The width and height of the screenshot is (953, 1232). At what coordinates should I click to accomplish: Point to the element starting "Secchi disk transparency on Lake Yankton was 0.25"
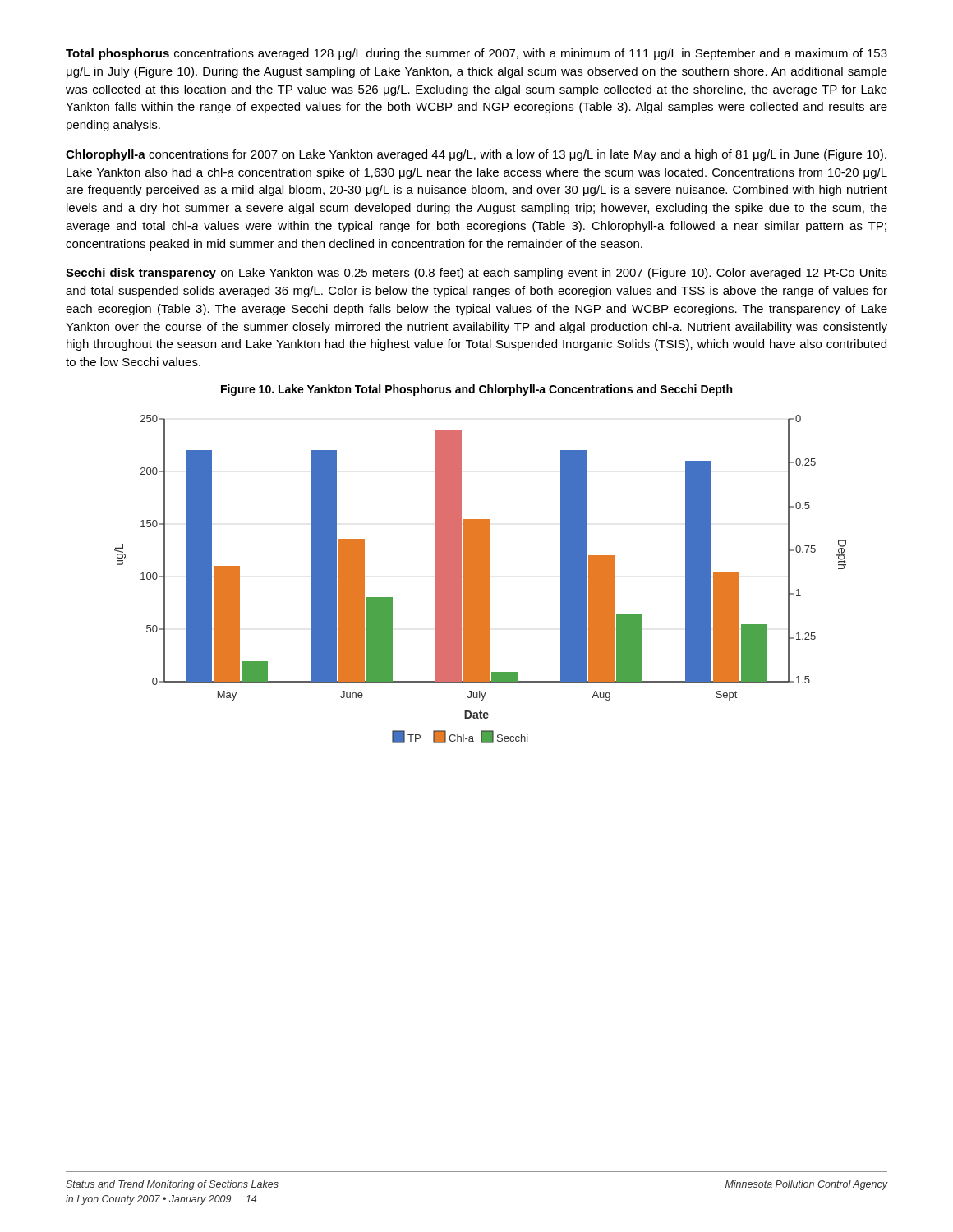pos(476,317)
